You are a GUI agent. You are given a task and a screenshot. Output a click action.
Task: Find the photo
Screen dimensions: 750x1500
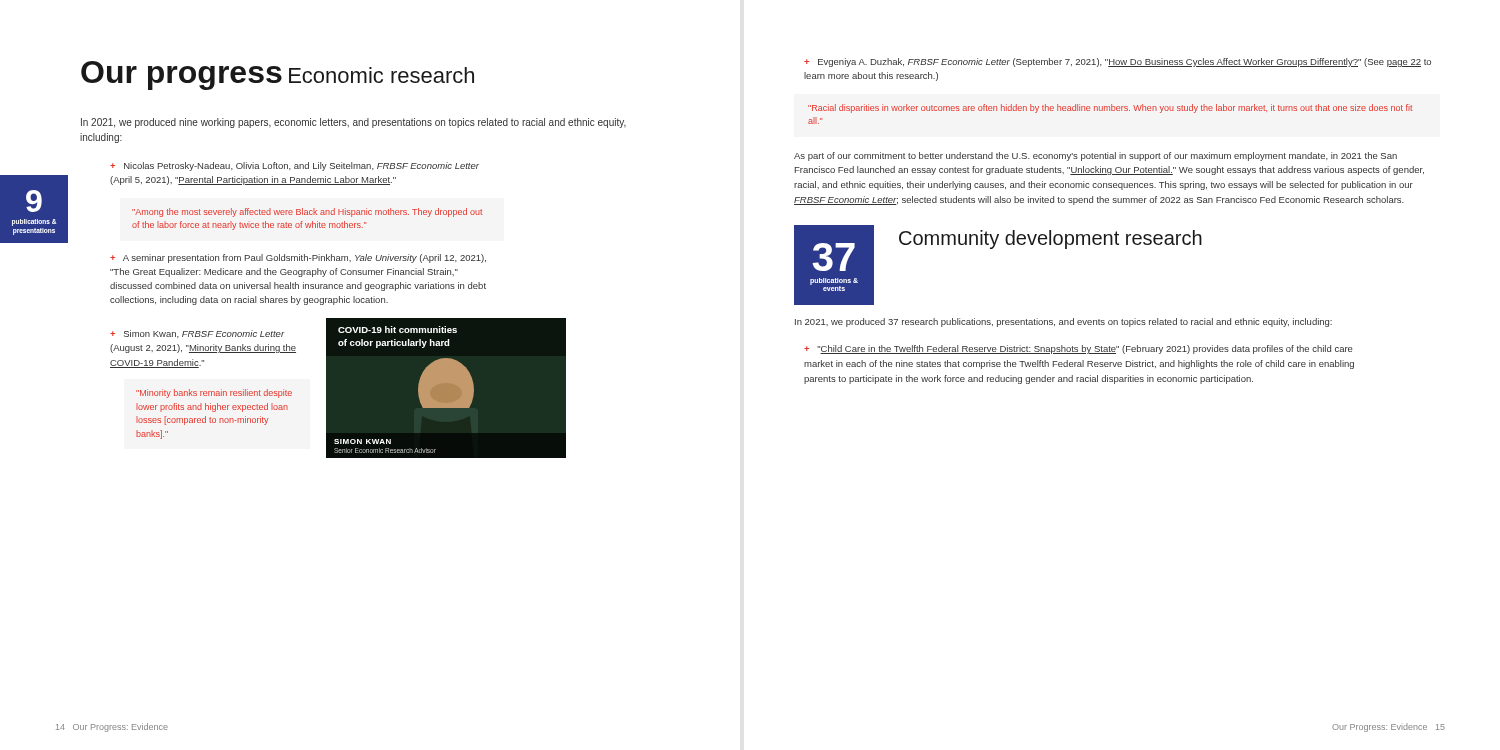click(x=446, y=387)
